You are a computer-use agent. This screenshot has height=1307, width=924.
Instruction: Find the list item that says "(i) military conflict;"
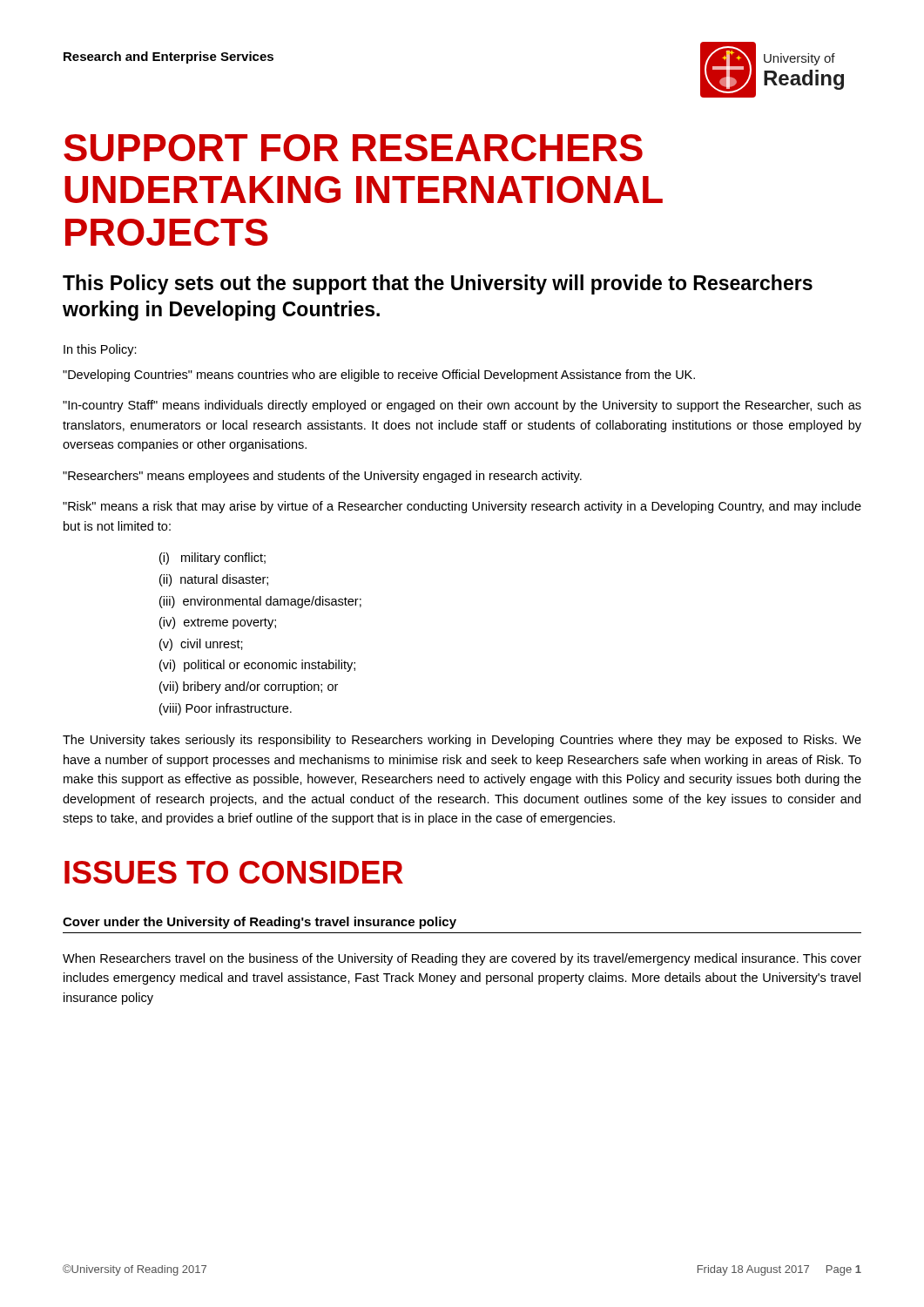click(x=213, y=558)
